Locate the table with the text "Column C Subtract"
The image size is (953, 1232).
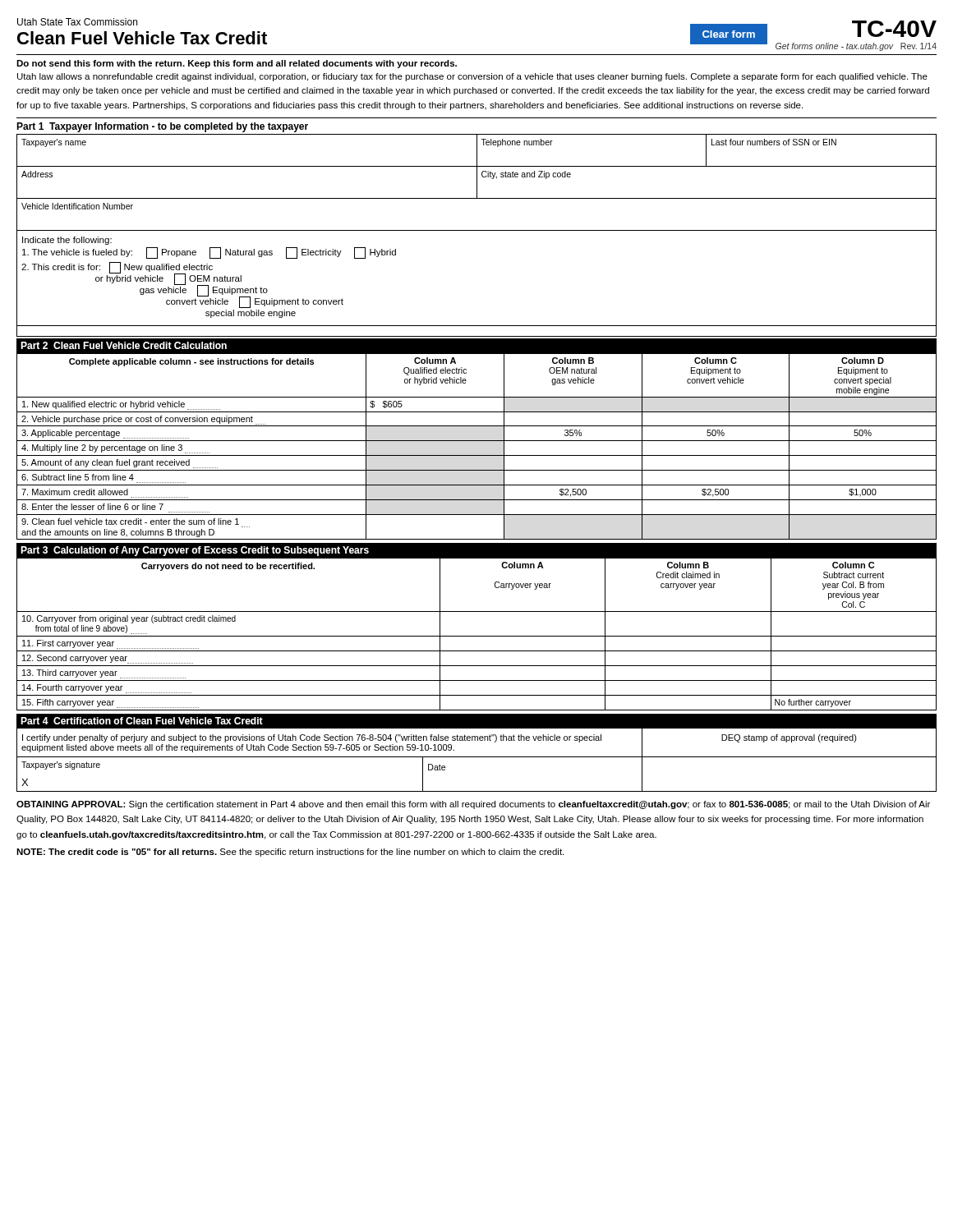coord(476,634)
